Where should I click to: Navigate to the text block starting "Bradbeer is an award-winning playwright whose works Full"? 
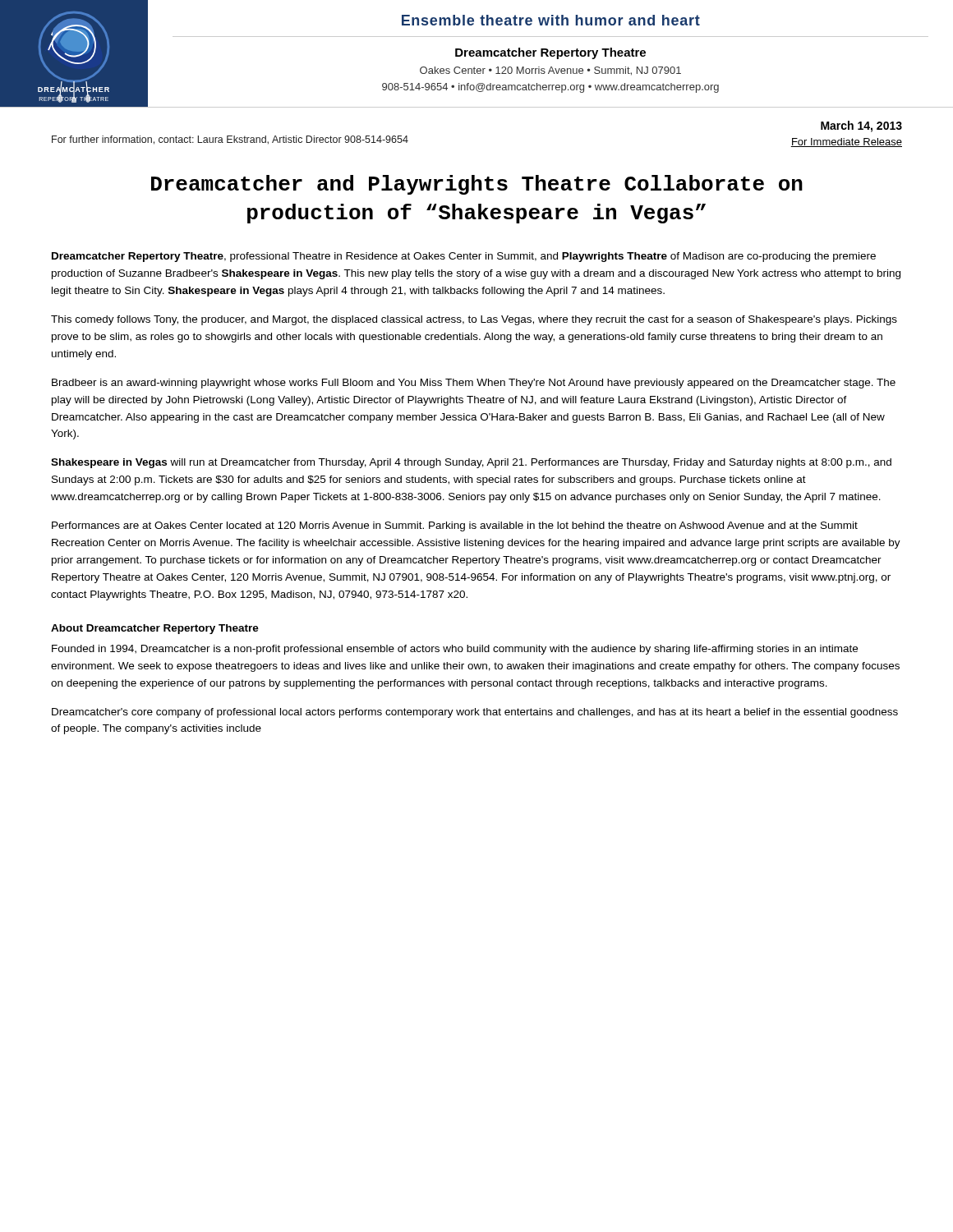point(473,408)
